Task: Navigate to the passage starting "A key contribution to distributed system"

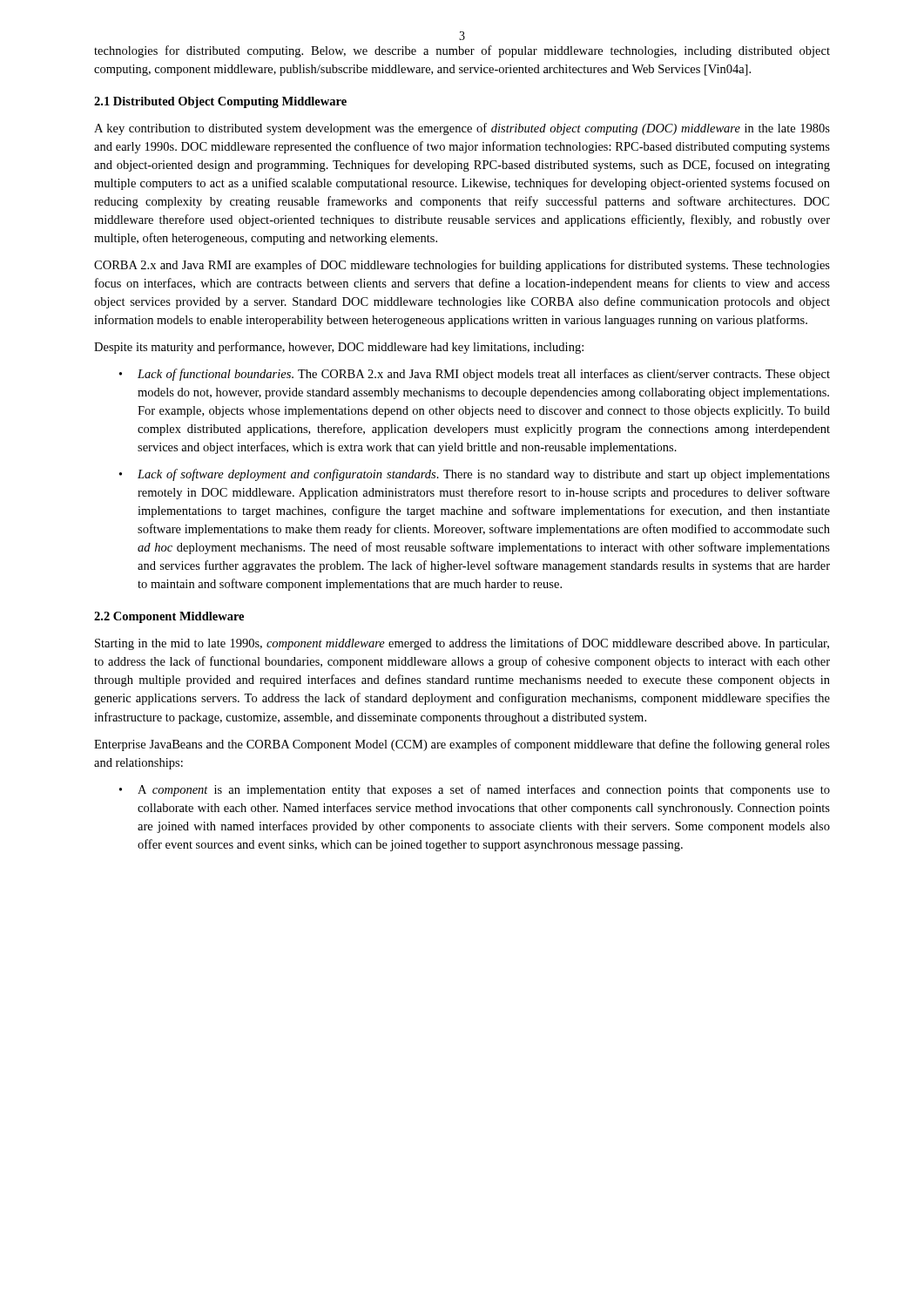Action: pos(462,184)
